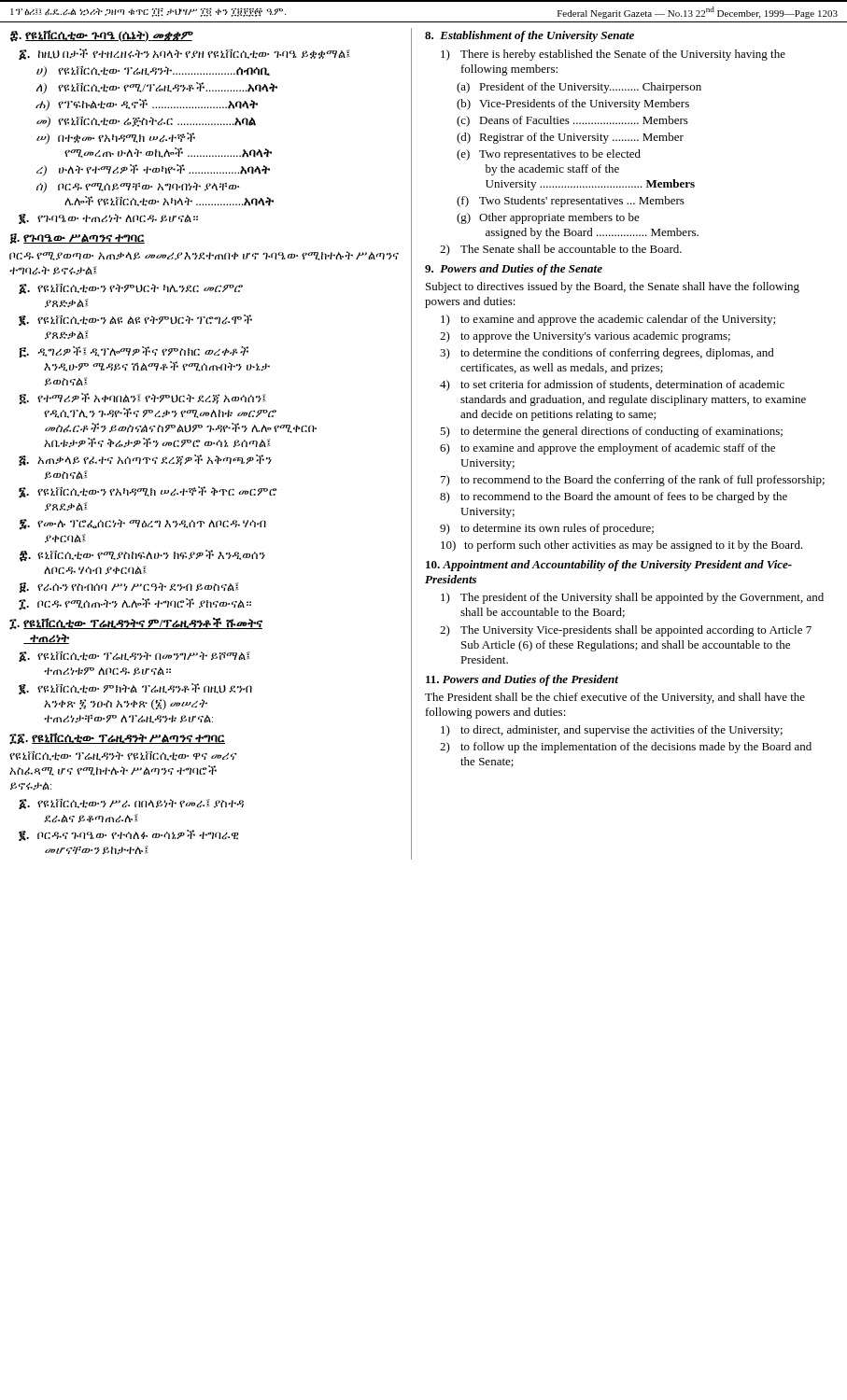Viewport: 847px width, 1400px height.
Task: Navigate to the element starting "8. Establishment of the University Senate"
Action: 530,35
